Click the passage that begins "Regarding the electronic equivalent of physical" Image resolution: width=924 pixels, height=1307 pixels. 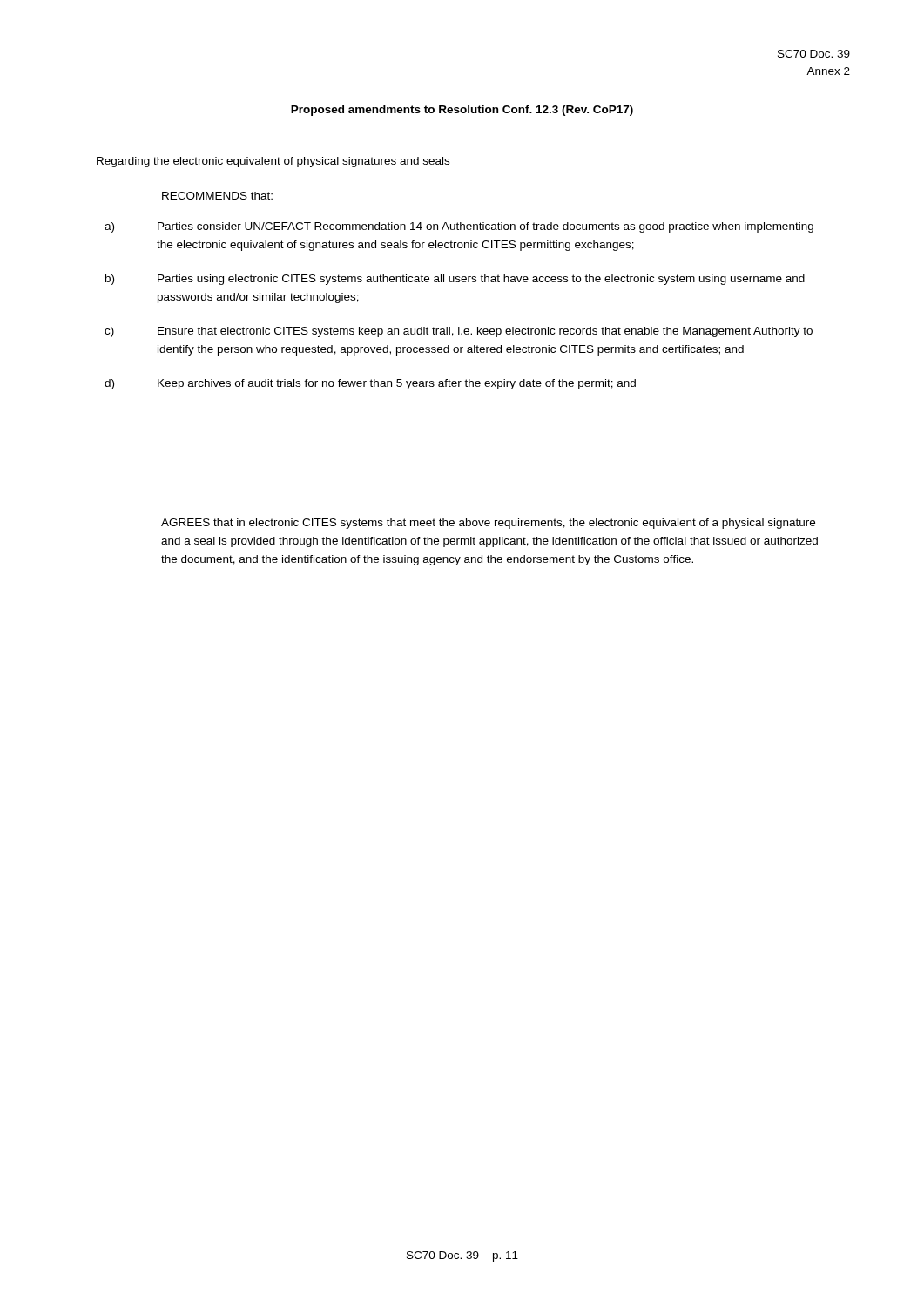tap(273, 161)
